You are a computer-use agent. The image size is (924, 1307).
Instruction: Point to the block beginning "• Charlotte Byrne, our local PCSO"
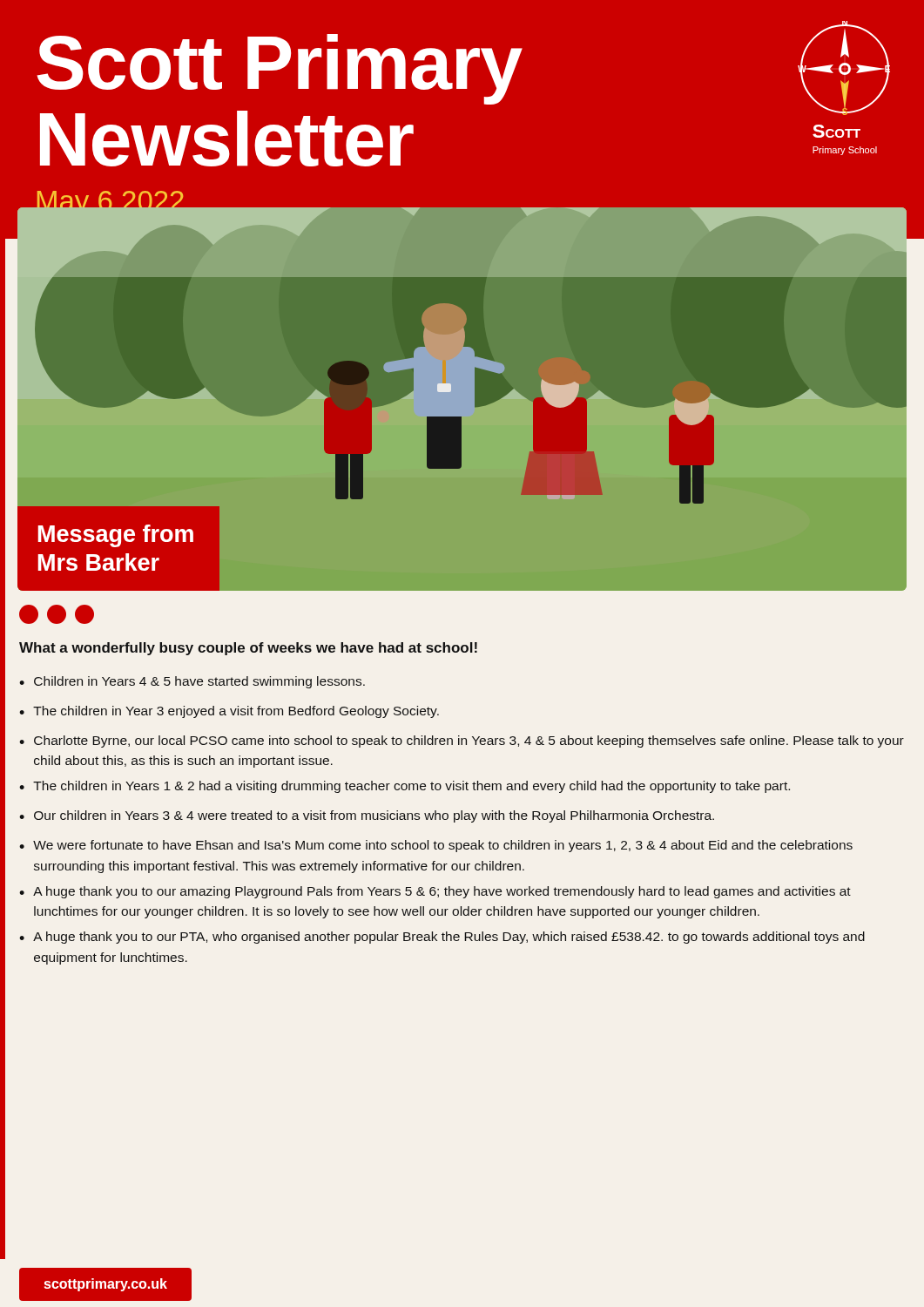click(462, 750)
